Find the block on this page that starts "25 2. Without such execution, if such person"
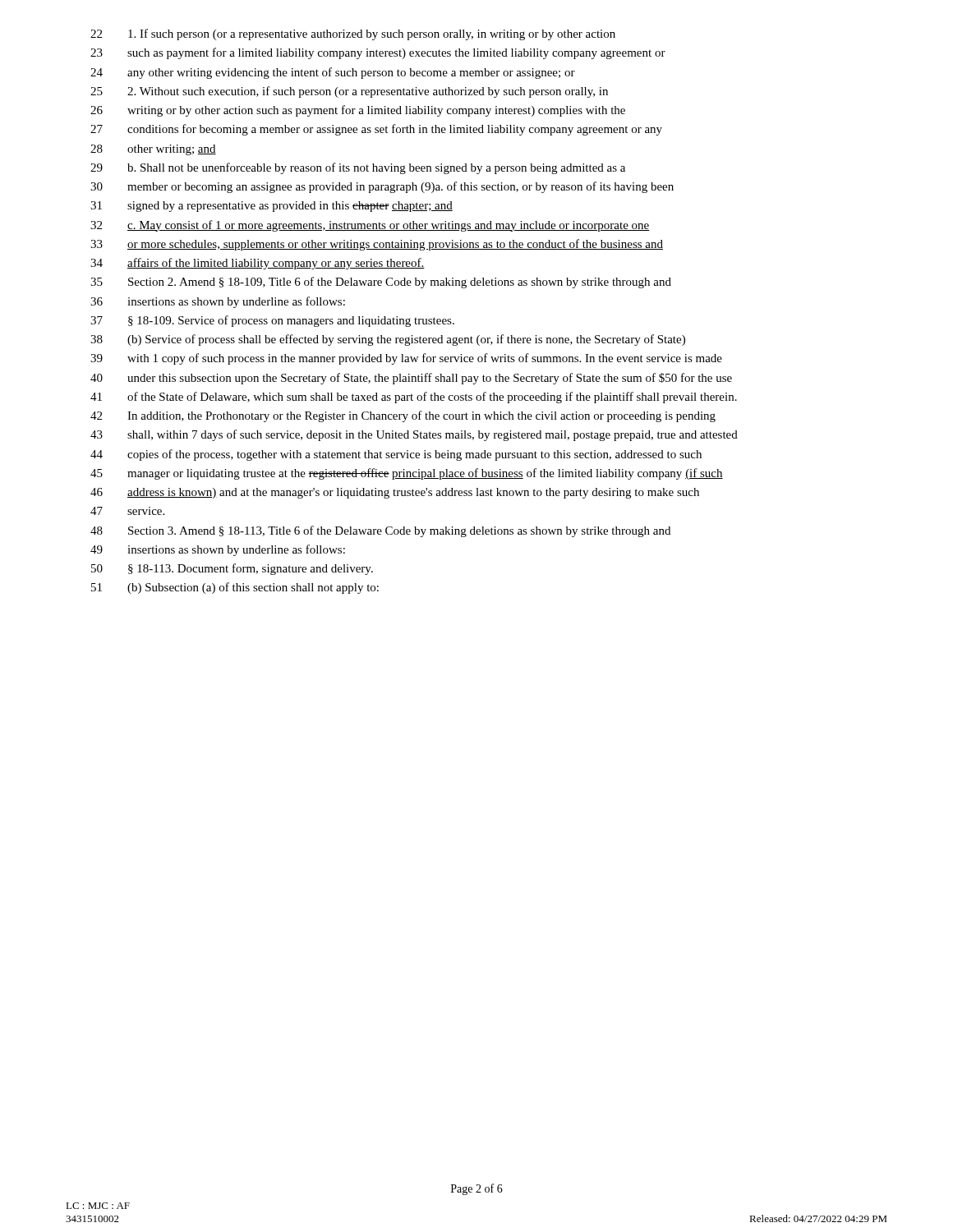Image resolution: width=953 pixels, height=1232 pixels. click(476, 120)
